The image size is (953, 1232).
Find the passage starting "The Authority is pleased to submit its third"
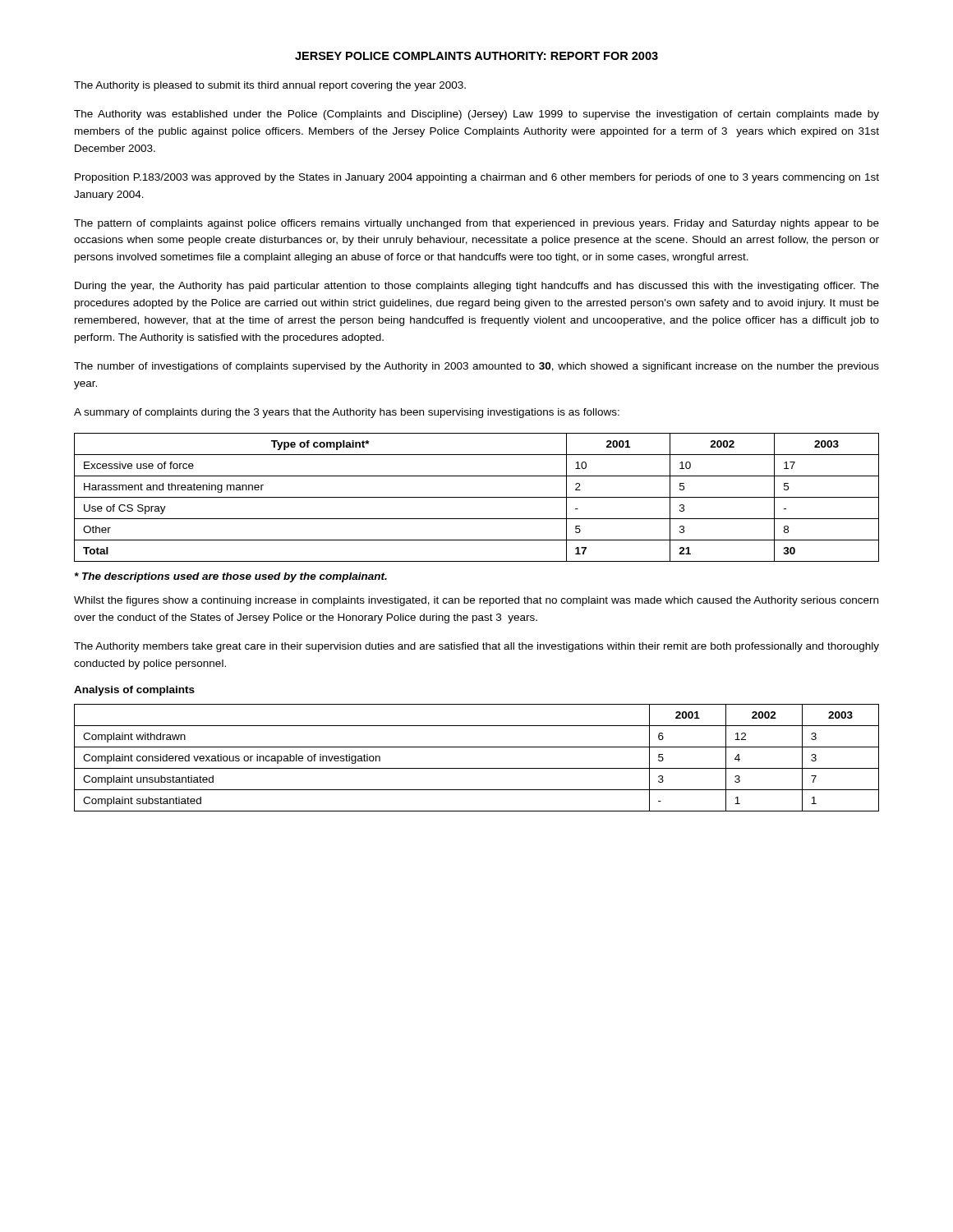270,85
